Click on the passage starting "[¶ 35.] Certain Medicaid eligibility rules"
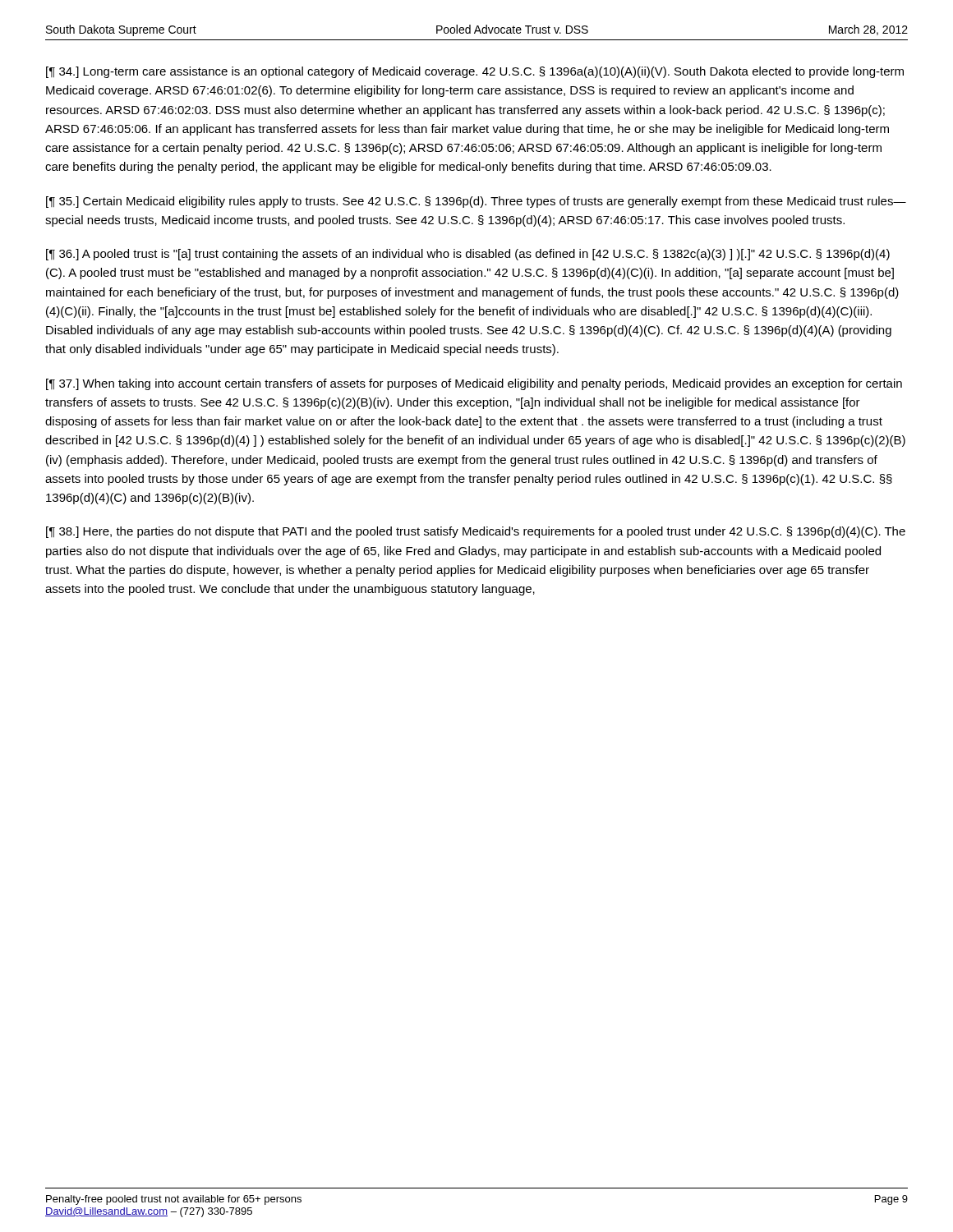 [x=475, y=210]
